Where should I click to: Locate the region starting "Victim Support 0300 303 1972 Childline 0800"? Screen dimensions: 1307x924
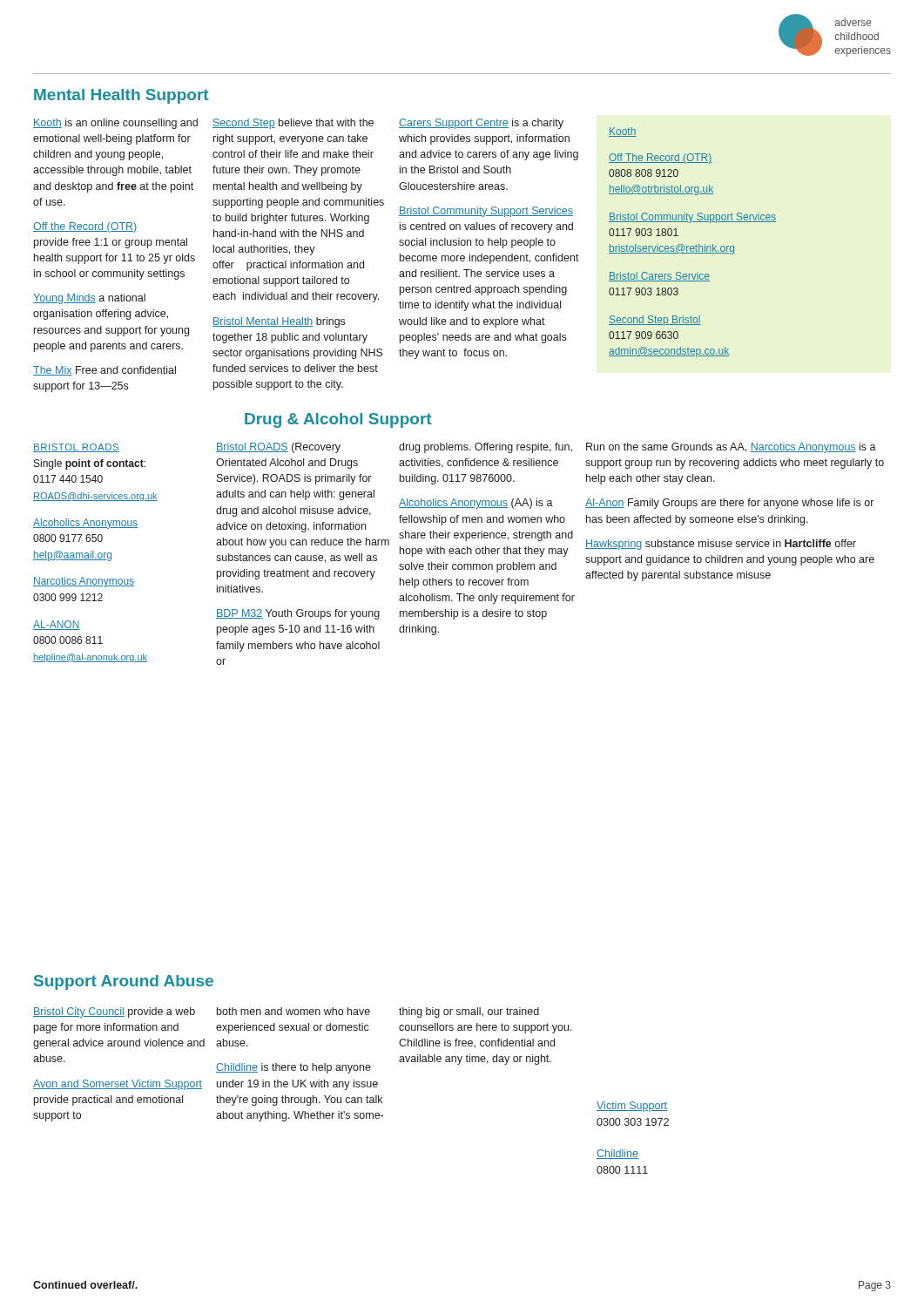(632, 1107)
